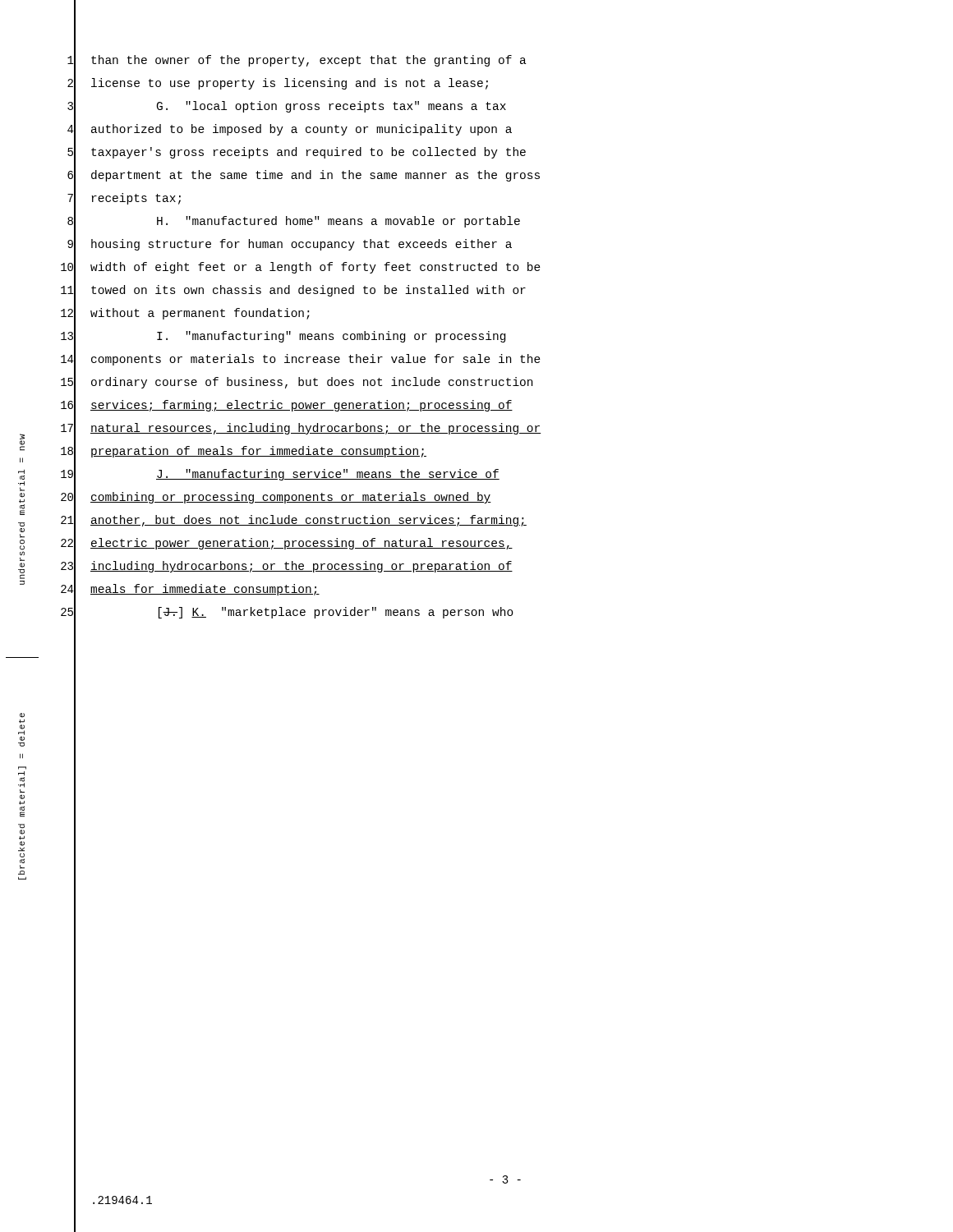Screen dimensions: 1232x953
Task: Click on the region starting "authorized to be"
Action: pos(301,130)
